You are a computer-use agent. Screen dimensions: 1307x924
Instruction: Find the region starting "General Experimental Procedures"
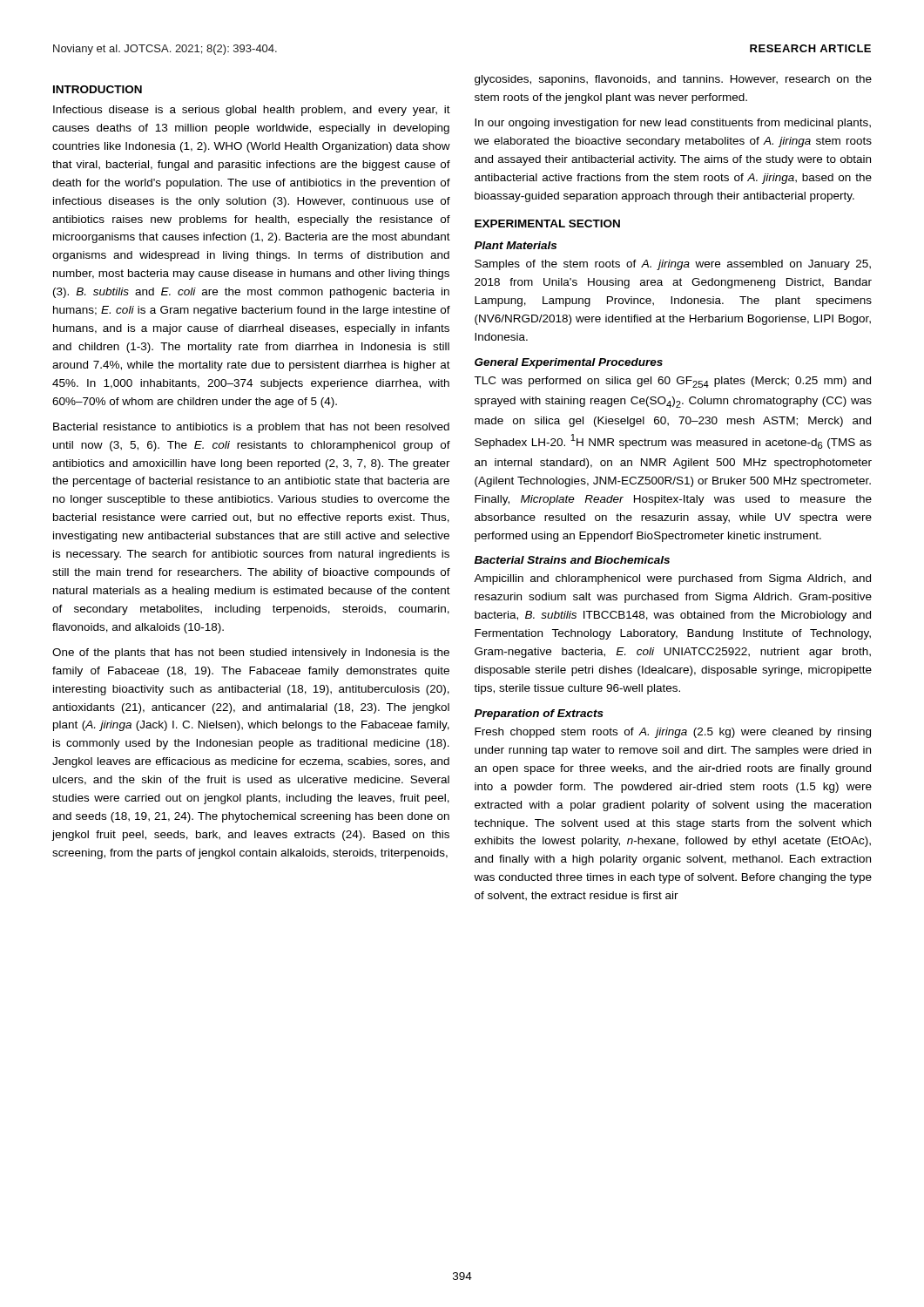(x=569, y=362)
